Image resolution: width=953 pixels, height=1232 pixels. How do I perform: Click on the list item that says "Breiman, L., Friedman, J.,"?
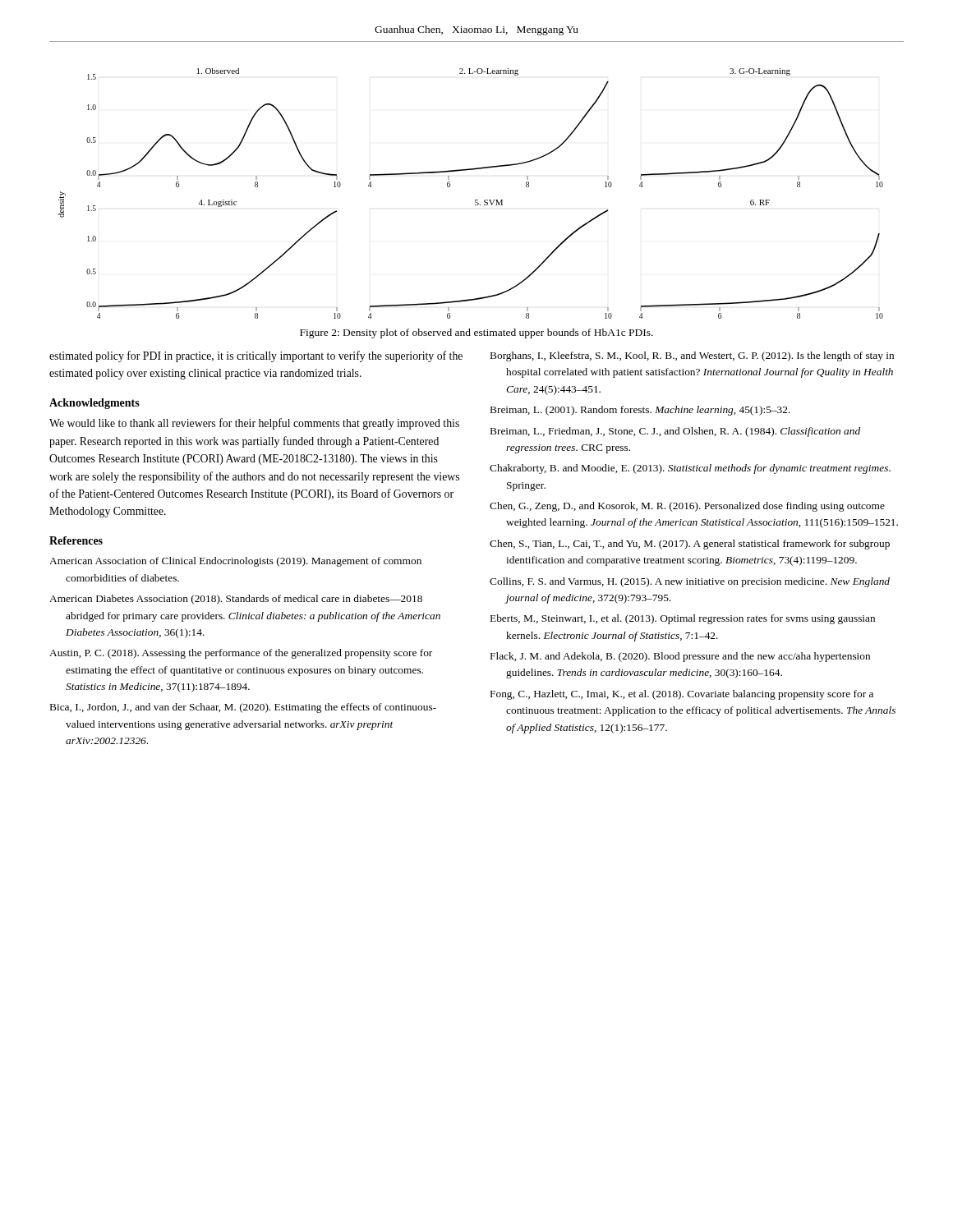(675, 439)
